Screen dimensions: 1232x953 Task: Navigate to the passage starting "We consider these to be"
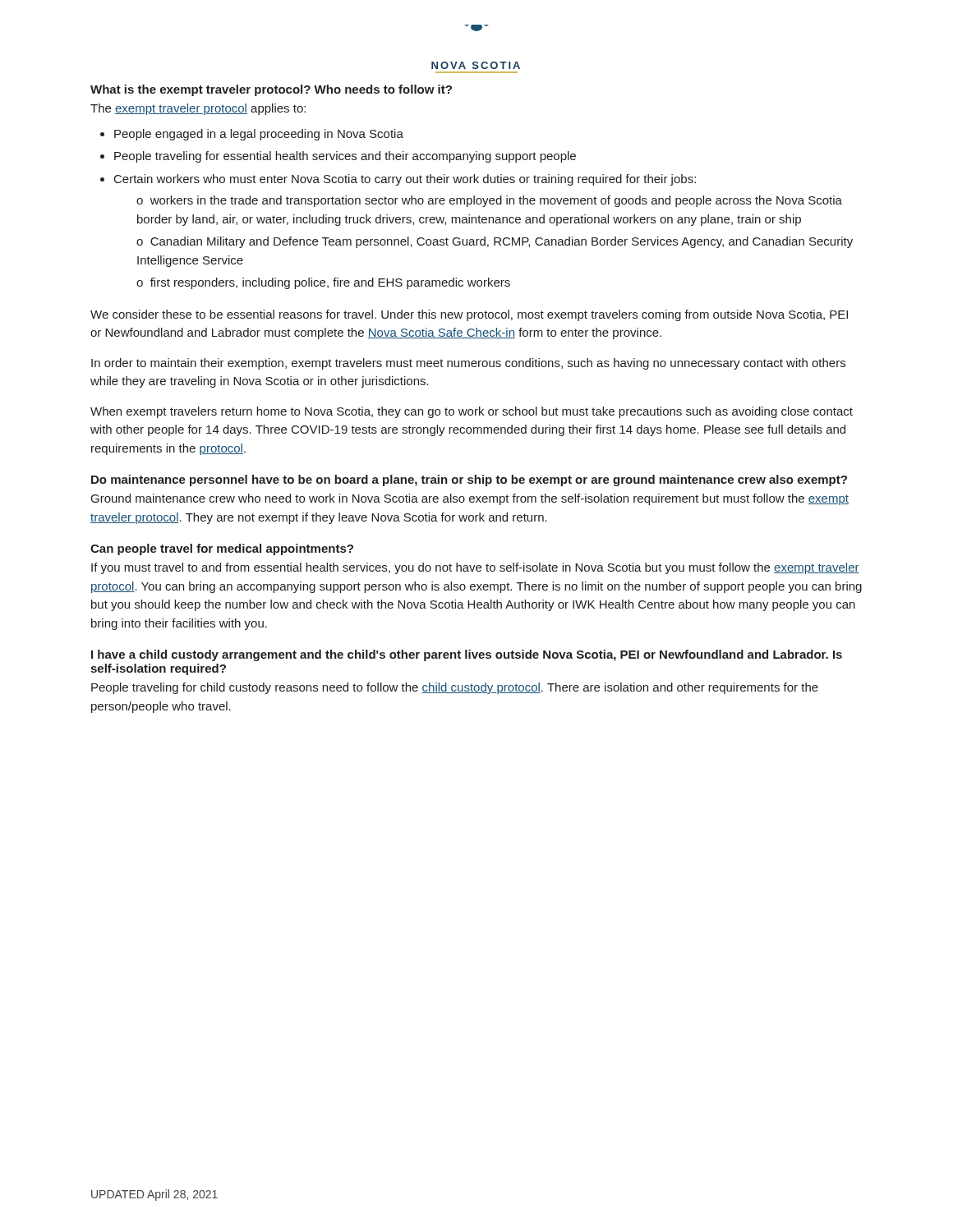click(x=470, y=323)
